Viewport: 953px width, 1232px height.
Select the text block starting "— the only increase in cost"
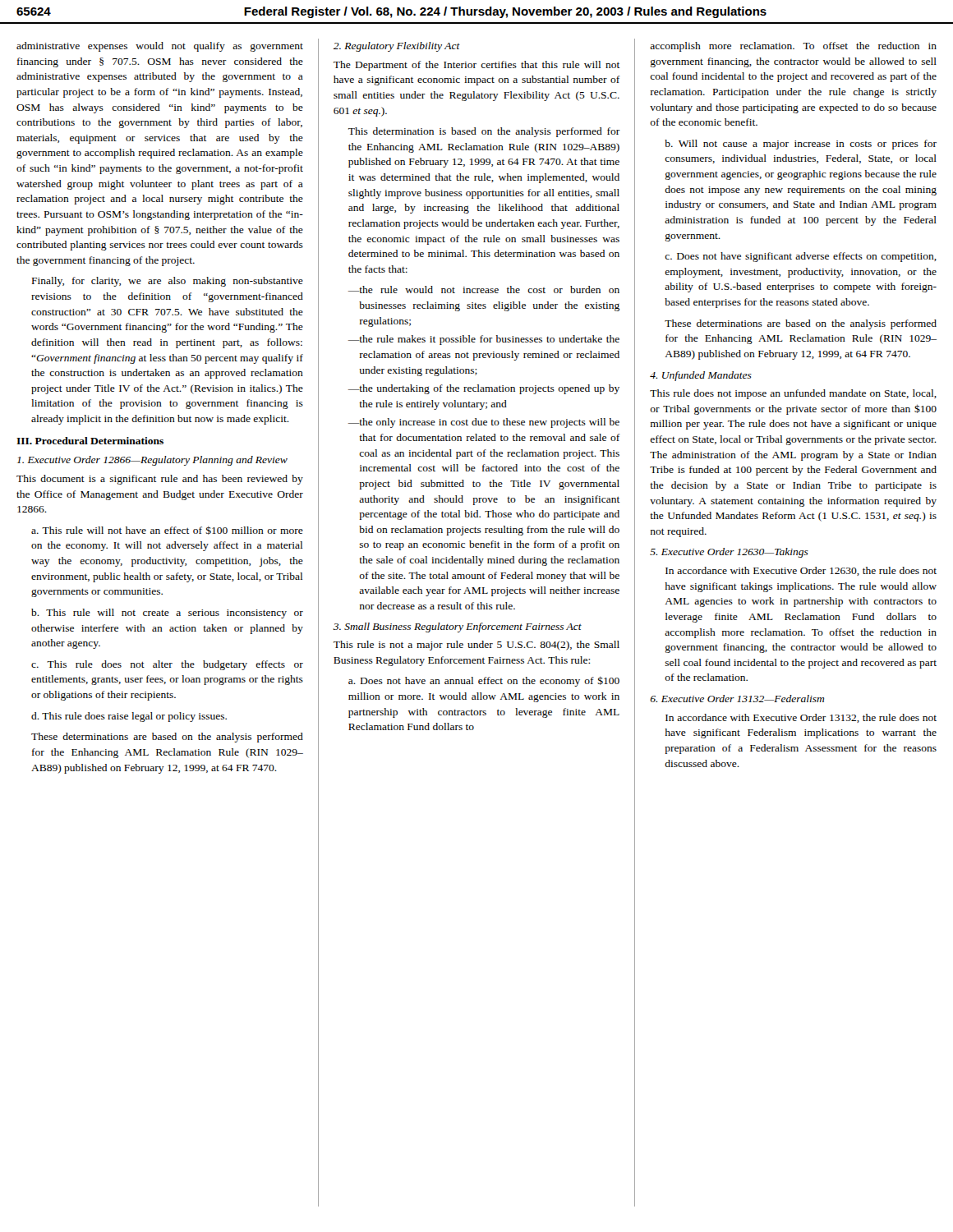coord(484,514)
